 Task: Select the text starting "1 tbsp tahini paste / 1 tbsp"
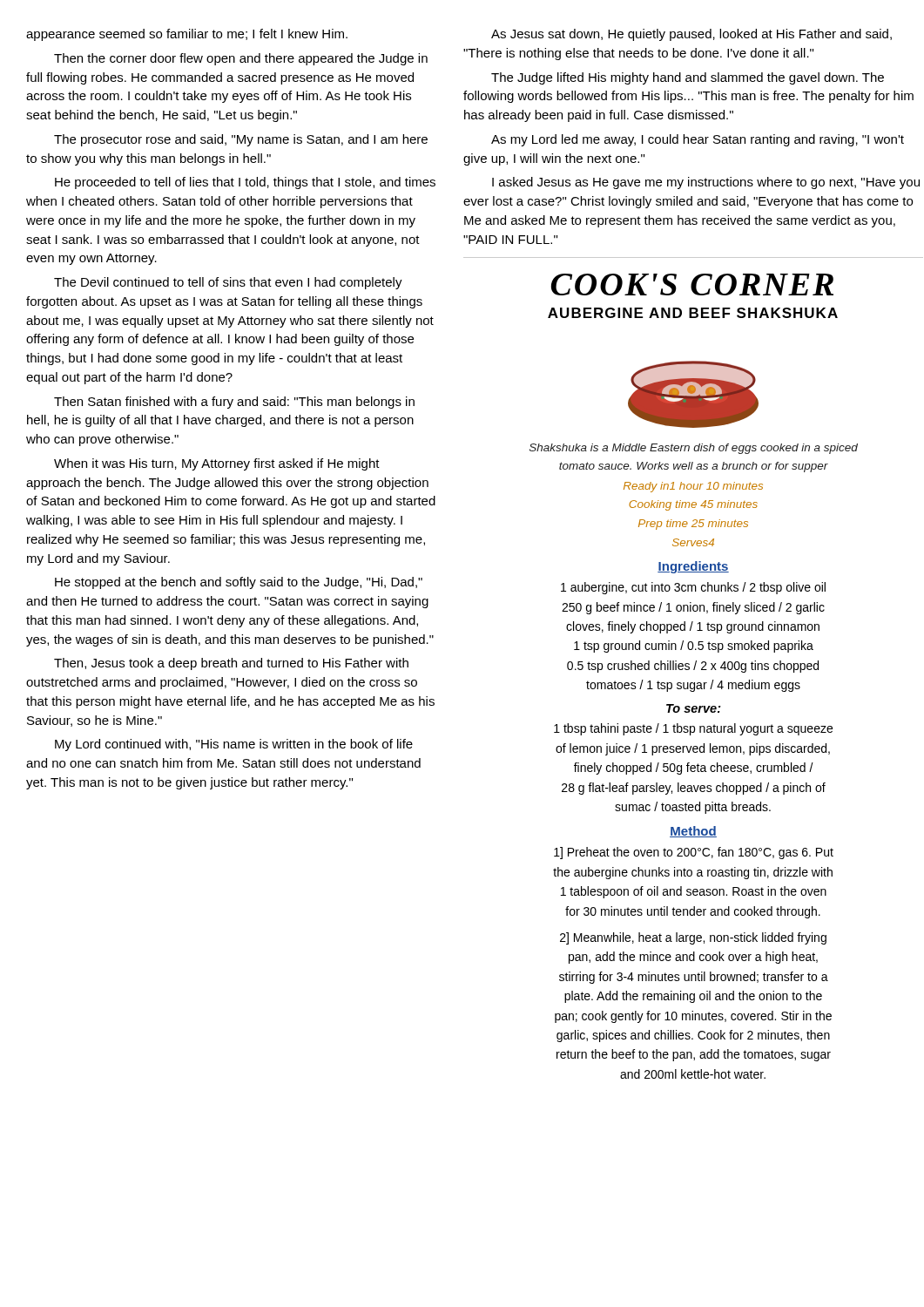[x=693, y=768]
